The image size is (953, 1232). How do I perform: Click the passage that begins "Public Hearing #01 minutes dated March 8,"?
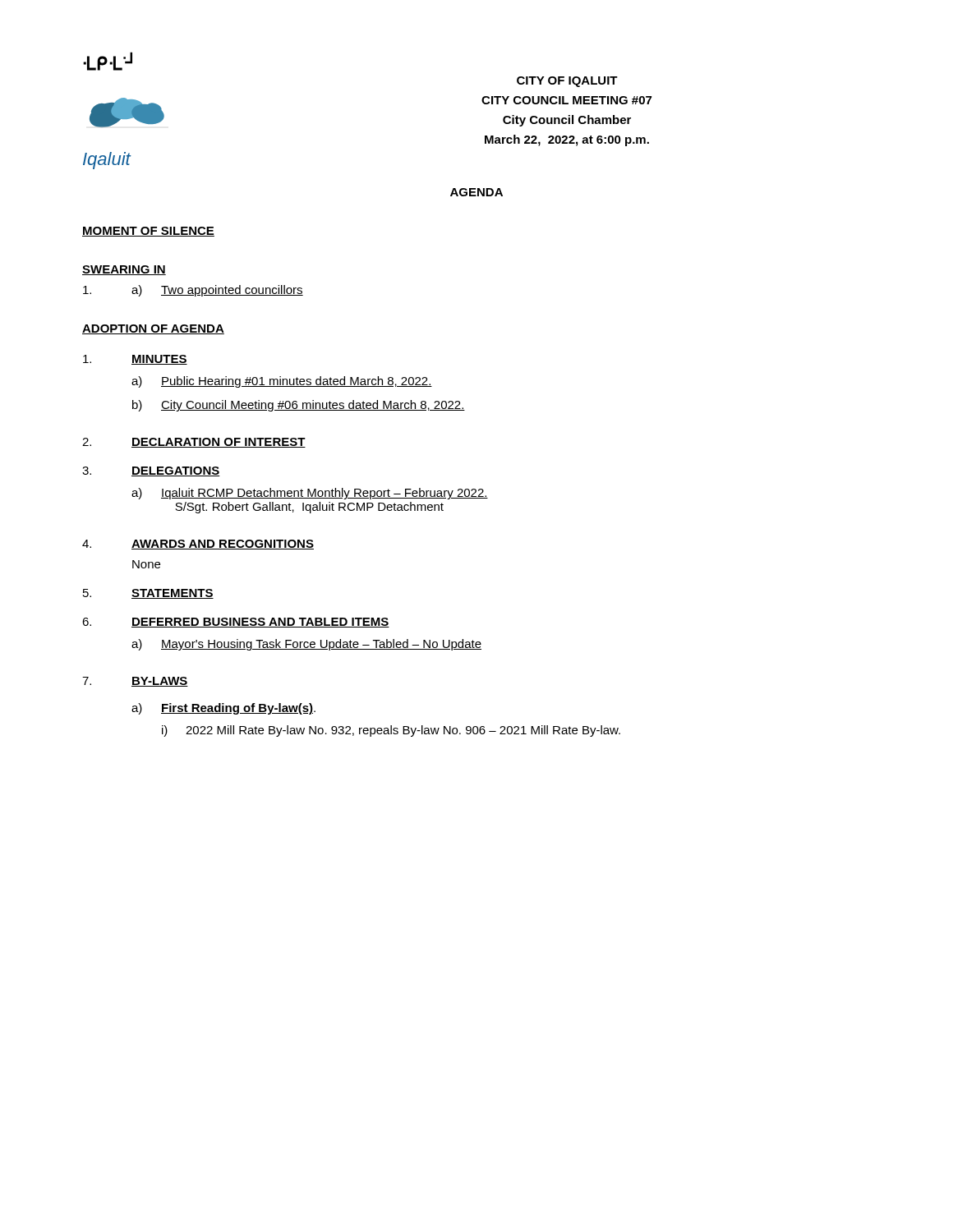pyautogui.click(x=296, y=381)
